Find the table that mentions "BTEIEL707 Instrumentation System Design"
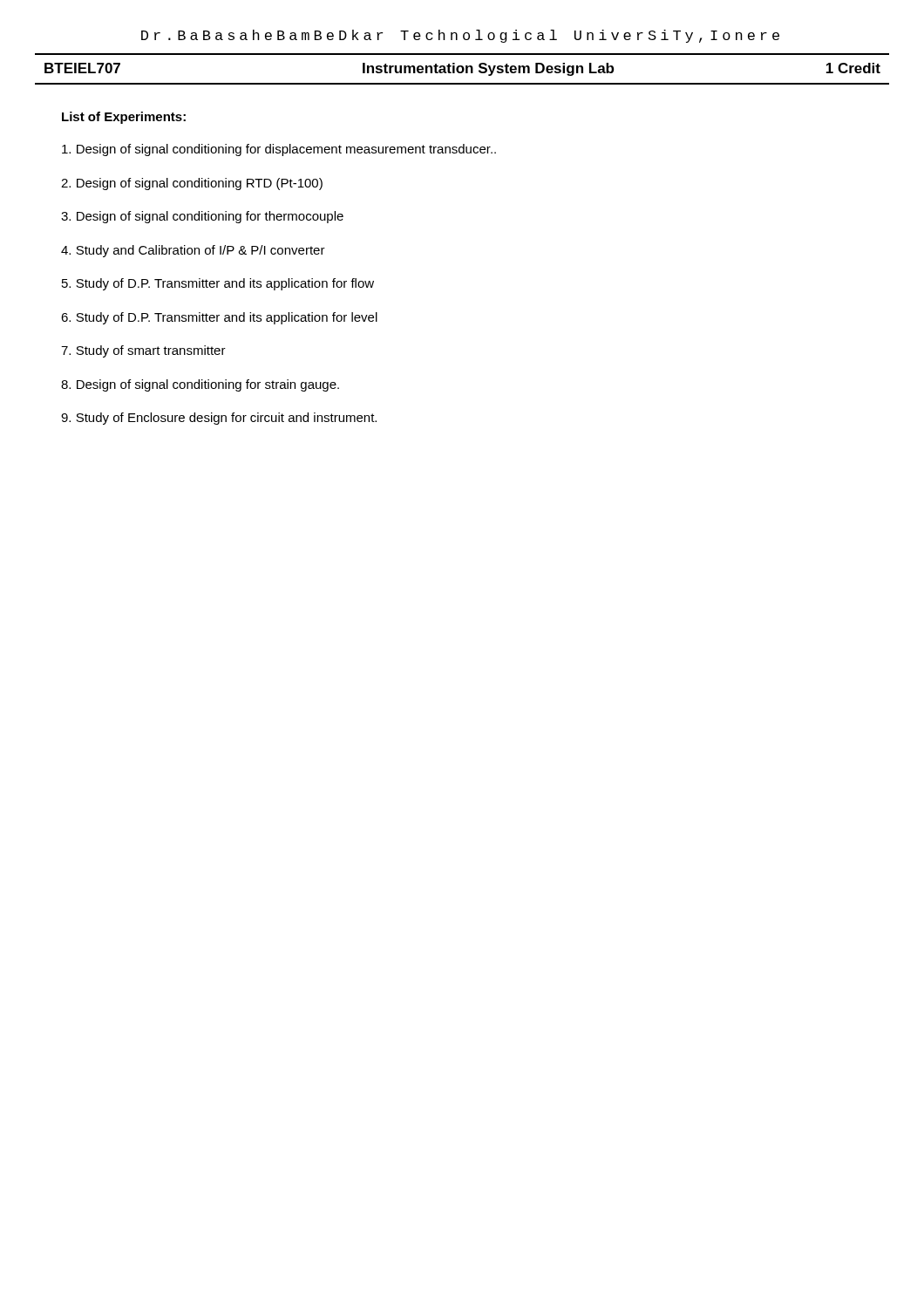The height and width of the screenshot is (1308, 924). coord(462,69)
